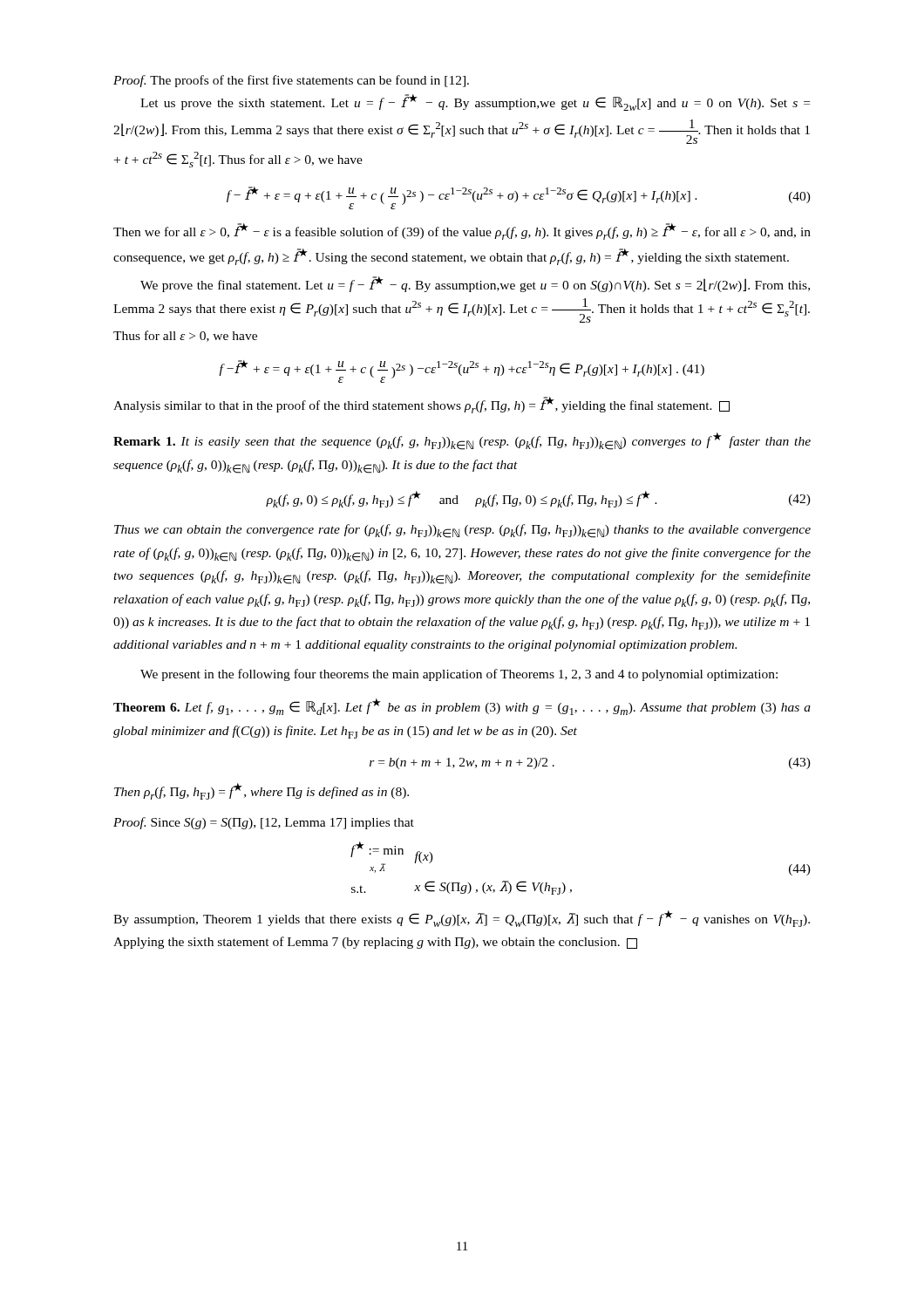Find the text starting "ρk(f, g, 0) ≤ ρk(f,"

[x=462, y=499]
